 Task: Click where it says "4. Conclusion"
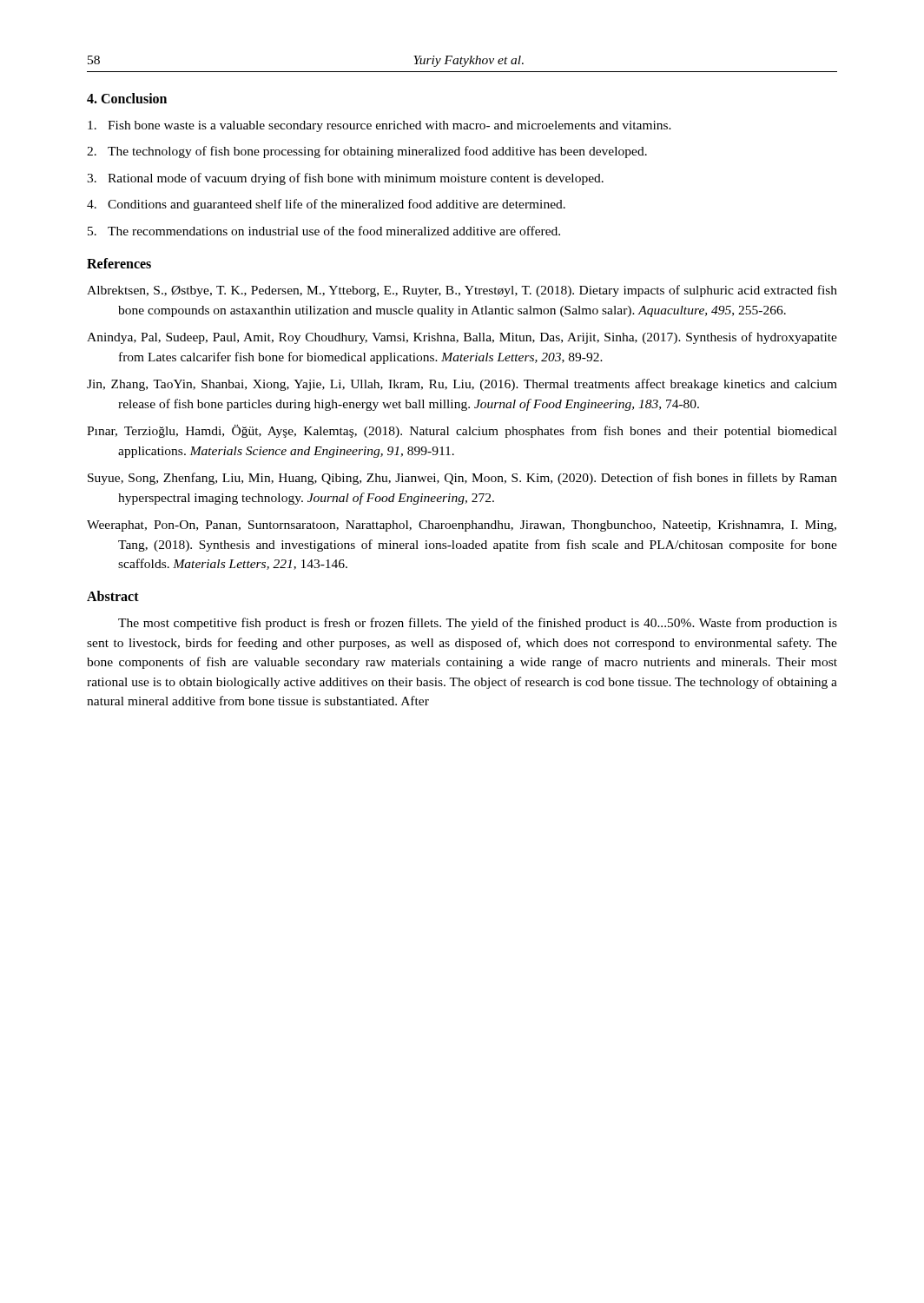127,99
